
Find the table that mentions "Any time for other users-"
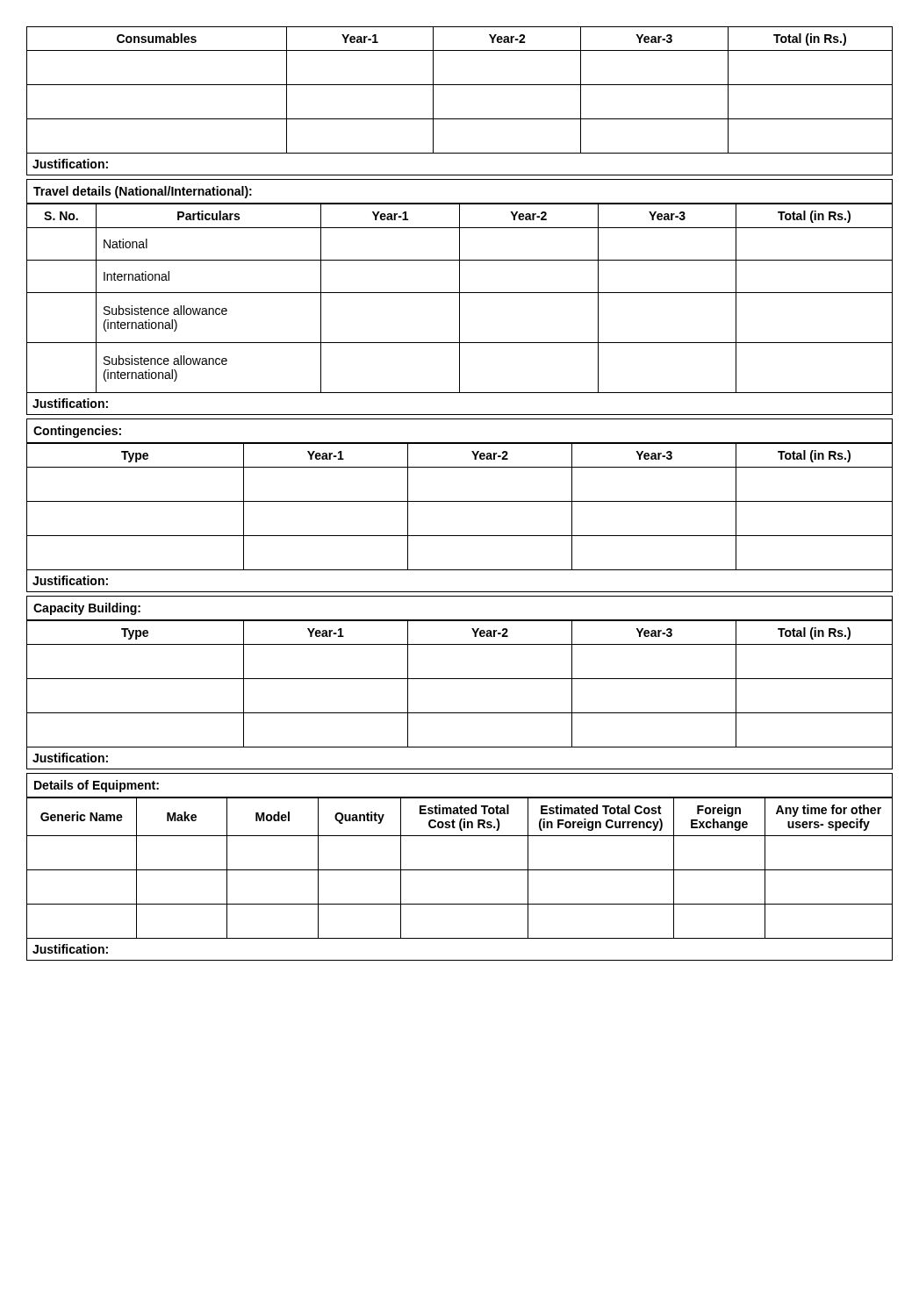pyautogui.click(x=460, y=879)
